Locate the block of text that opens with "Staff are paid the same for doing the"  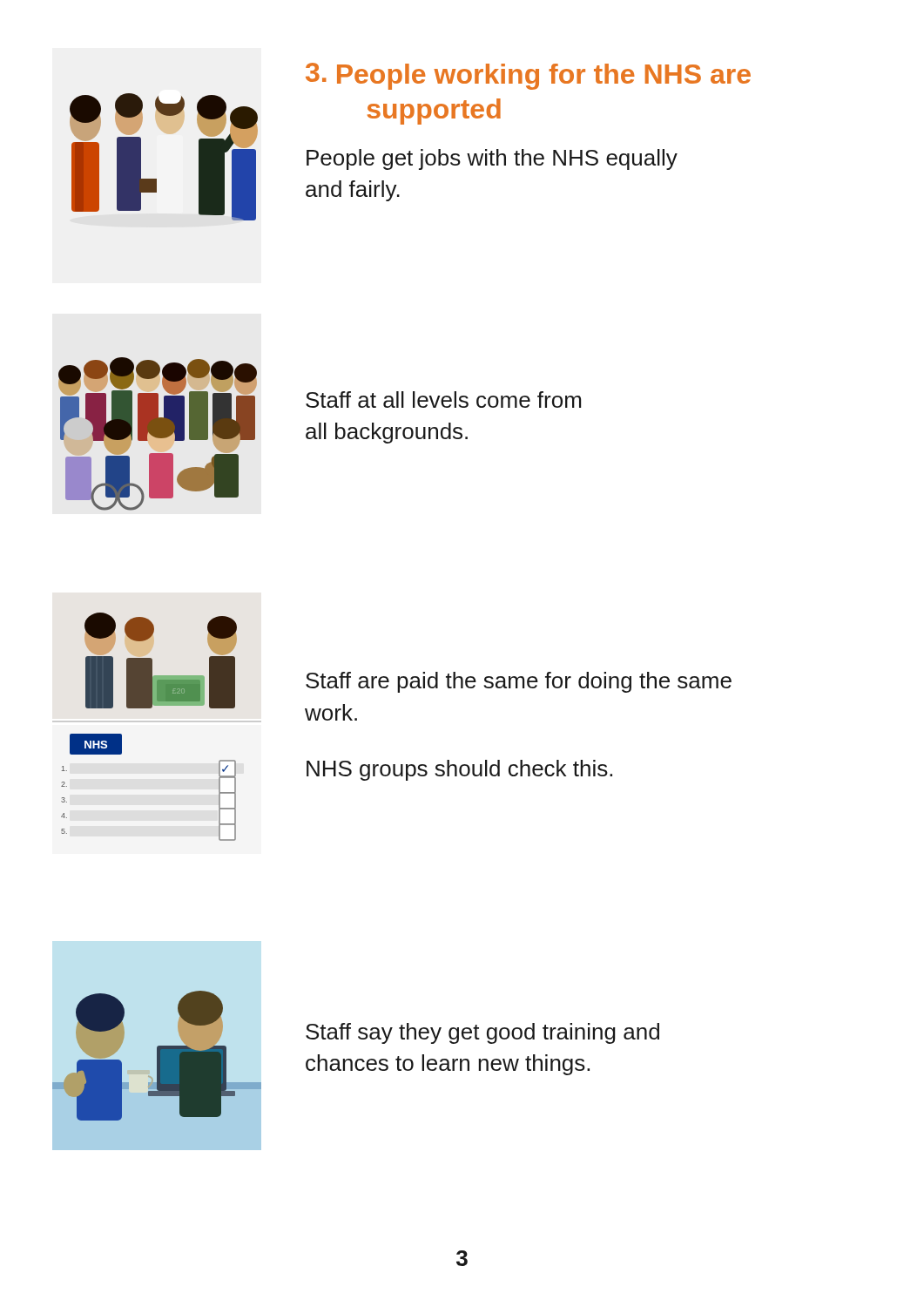pyautogui.click(x=519, y=697)
